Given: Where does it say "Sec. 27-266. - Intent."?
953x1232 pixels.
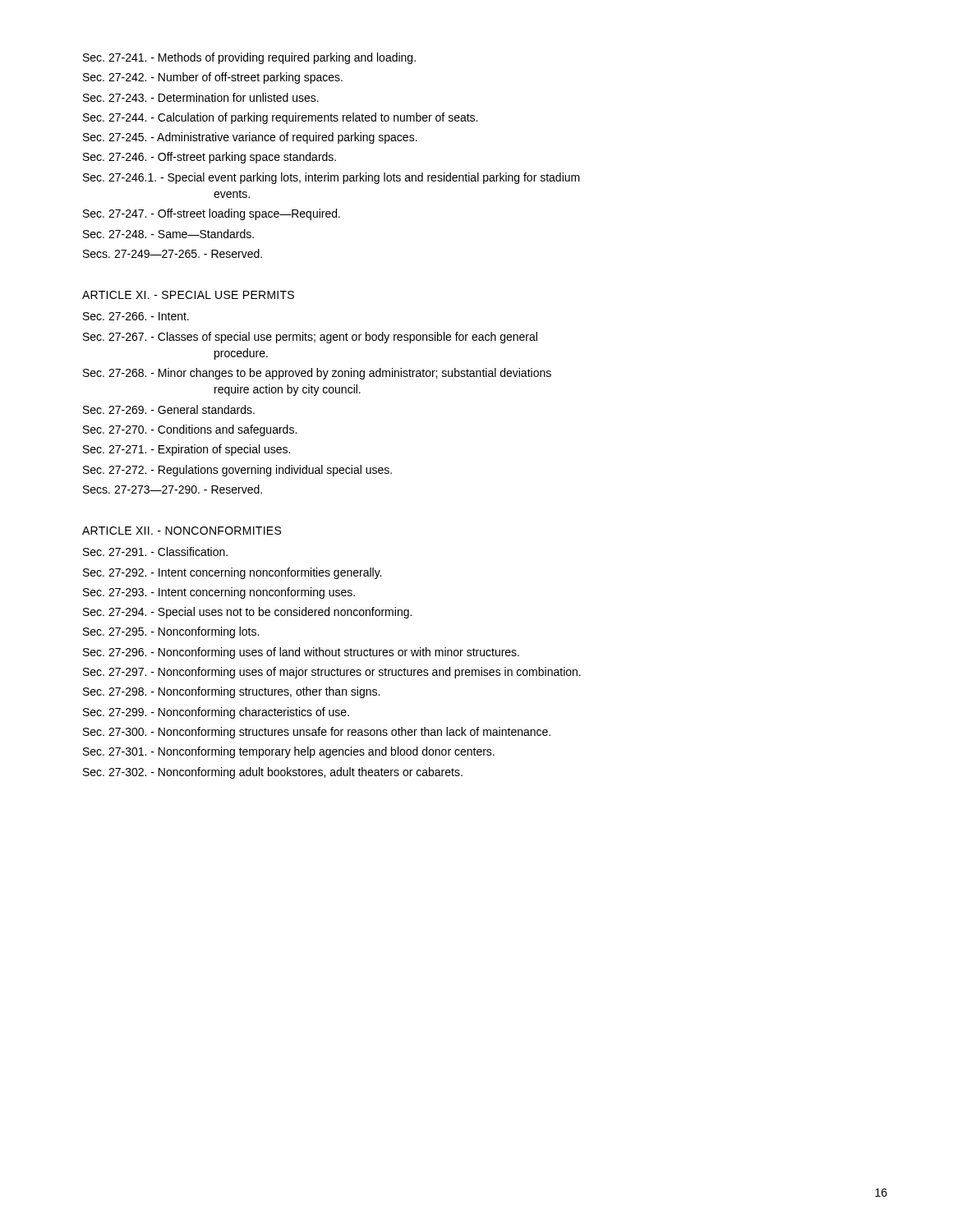Looking at the screenshot, I should click(x=136, y=316).
